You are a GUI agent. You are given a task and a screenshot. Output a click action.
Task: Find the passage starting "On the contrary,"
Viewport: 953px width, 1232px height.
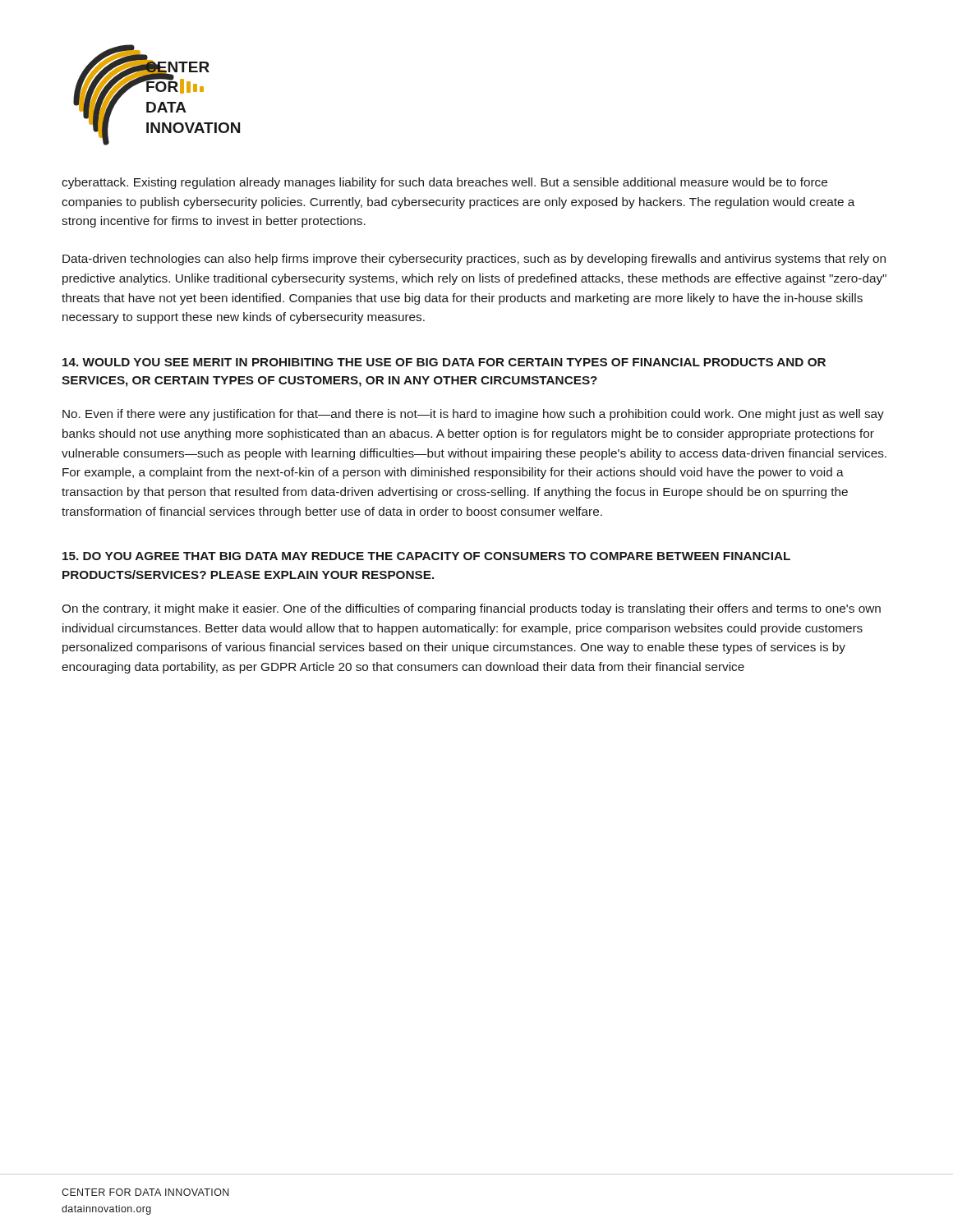click(476, 638)
